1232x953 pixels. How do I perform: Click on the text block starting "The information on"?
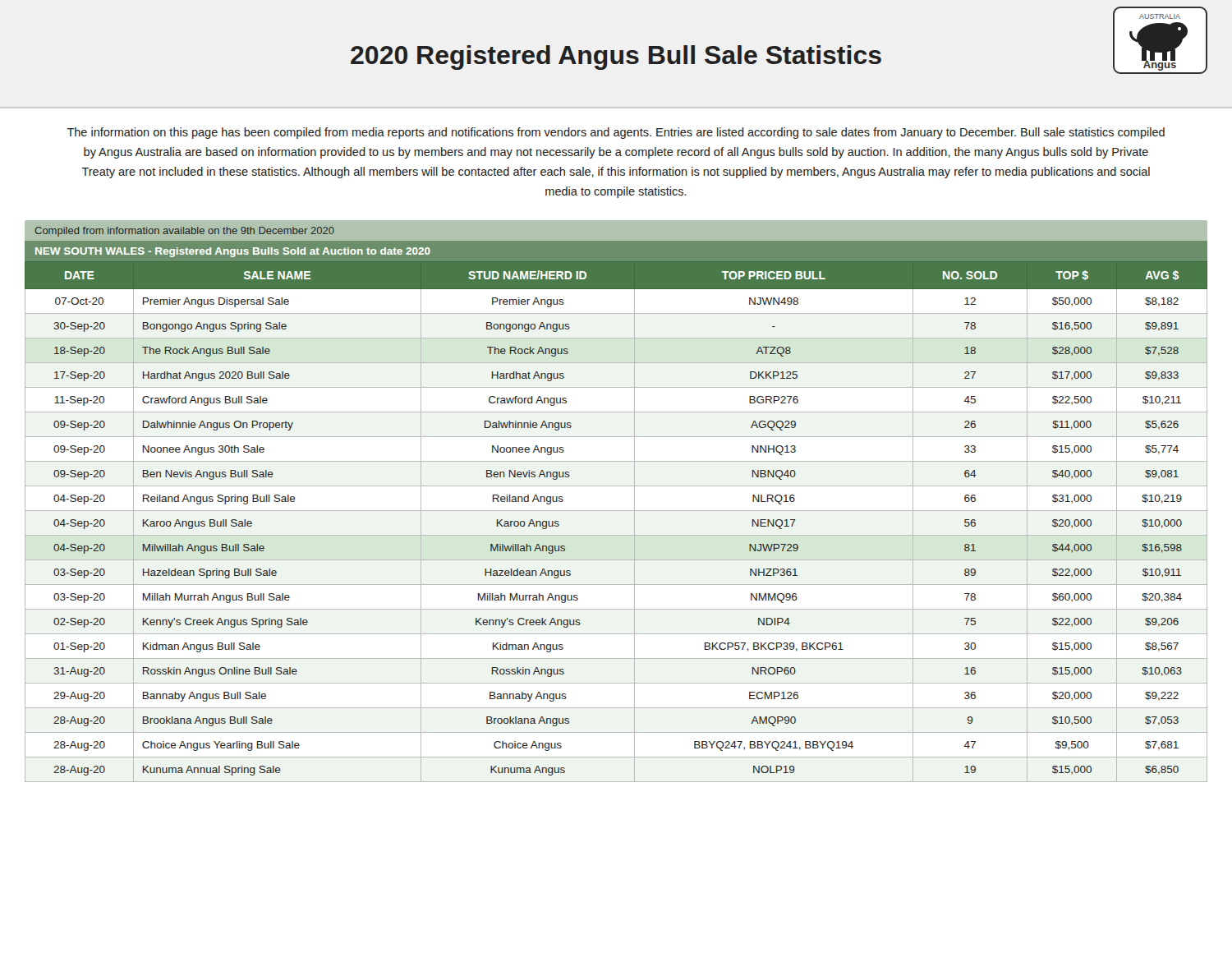pos(616,162)
